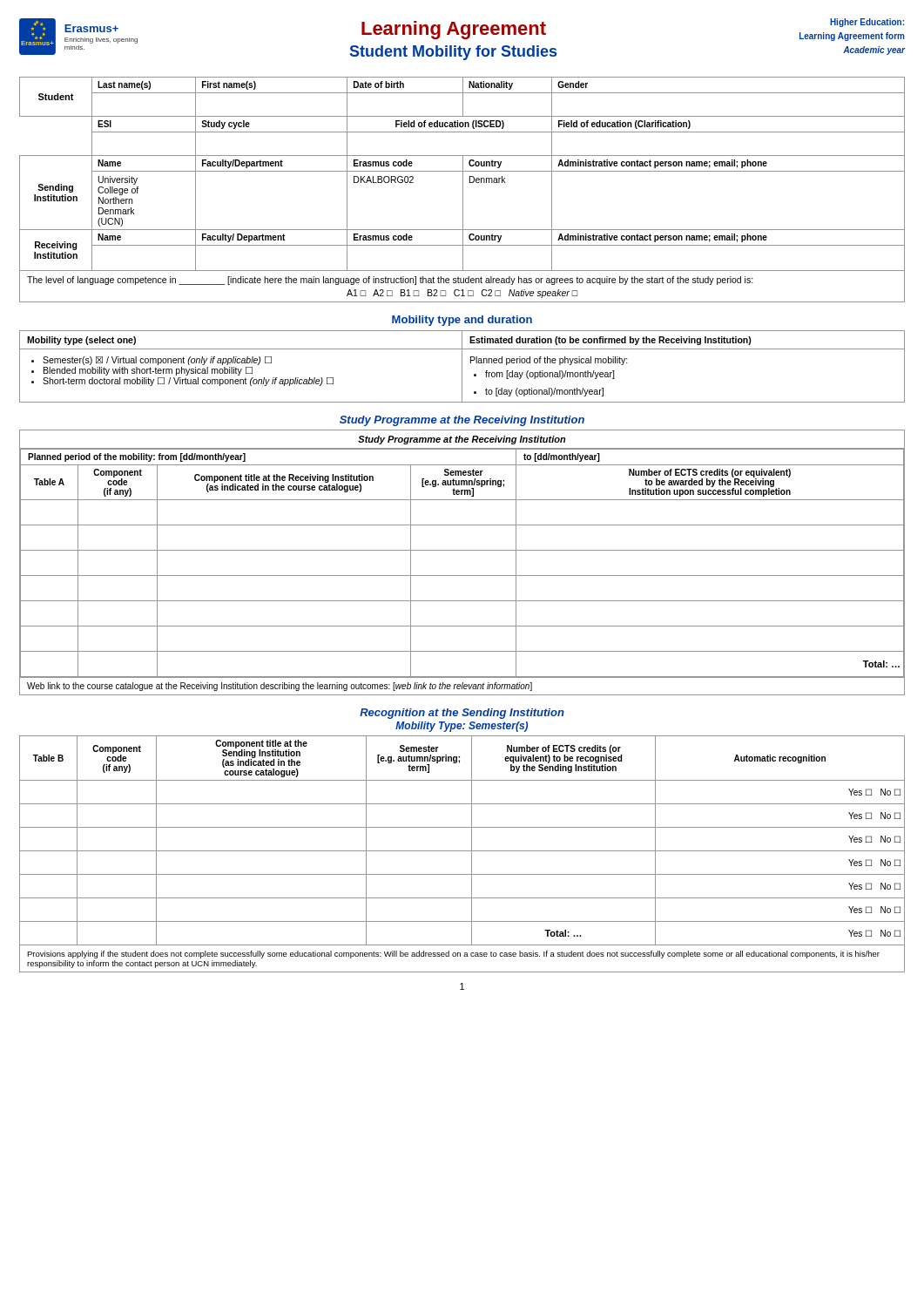Click on the passage starting "Learning Agreement Student Mobility for Studies"
Screen dimensions: 1307x924
tap(453, 39)
